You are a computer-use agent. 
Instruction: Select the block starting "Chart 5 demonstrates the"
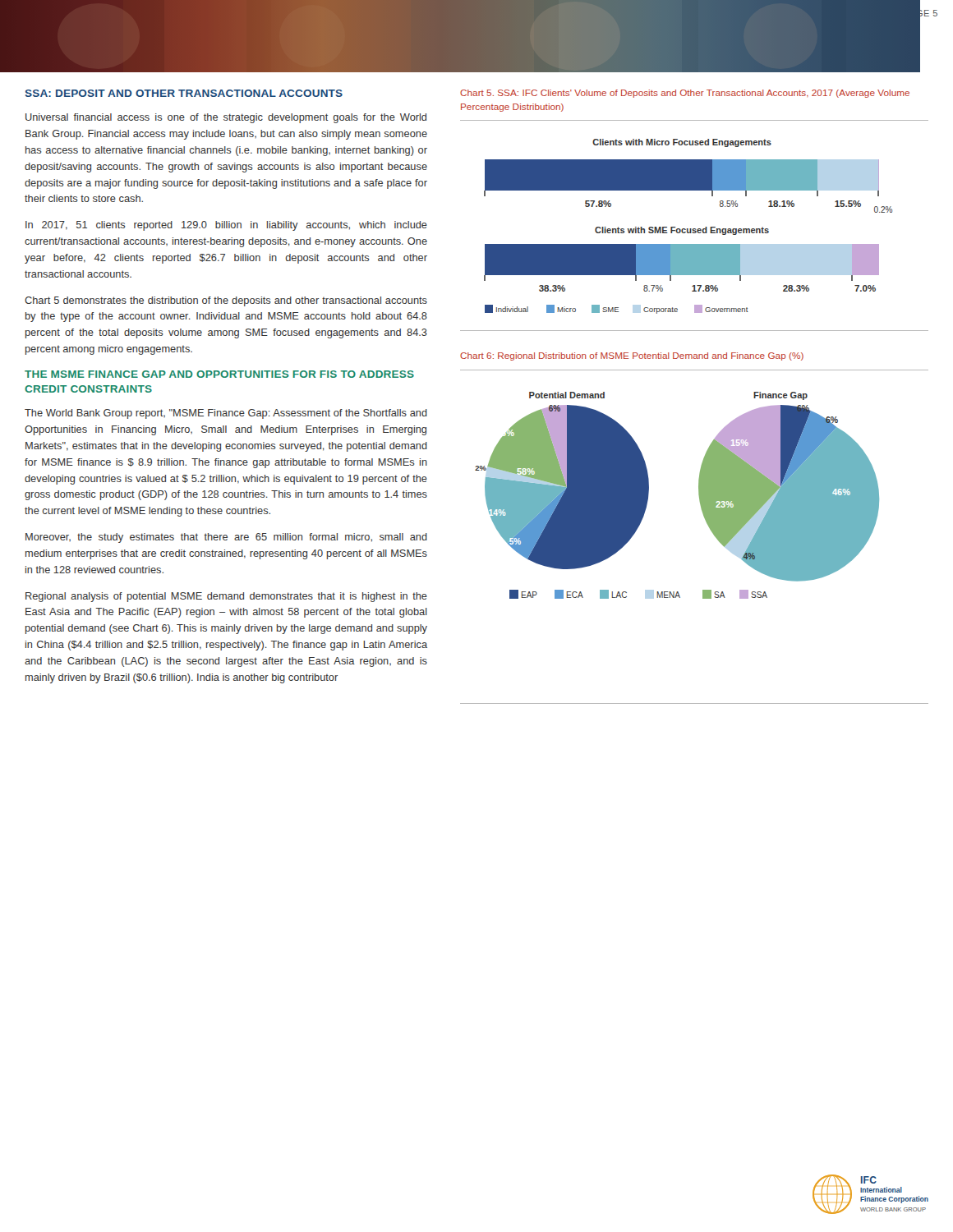(x=226, y=324)
